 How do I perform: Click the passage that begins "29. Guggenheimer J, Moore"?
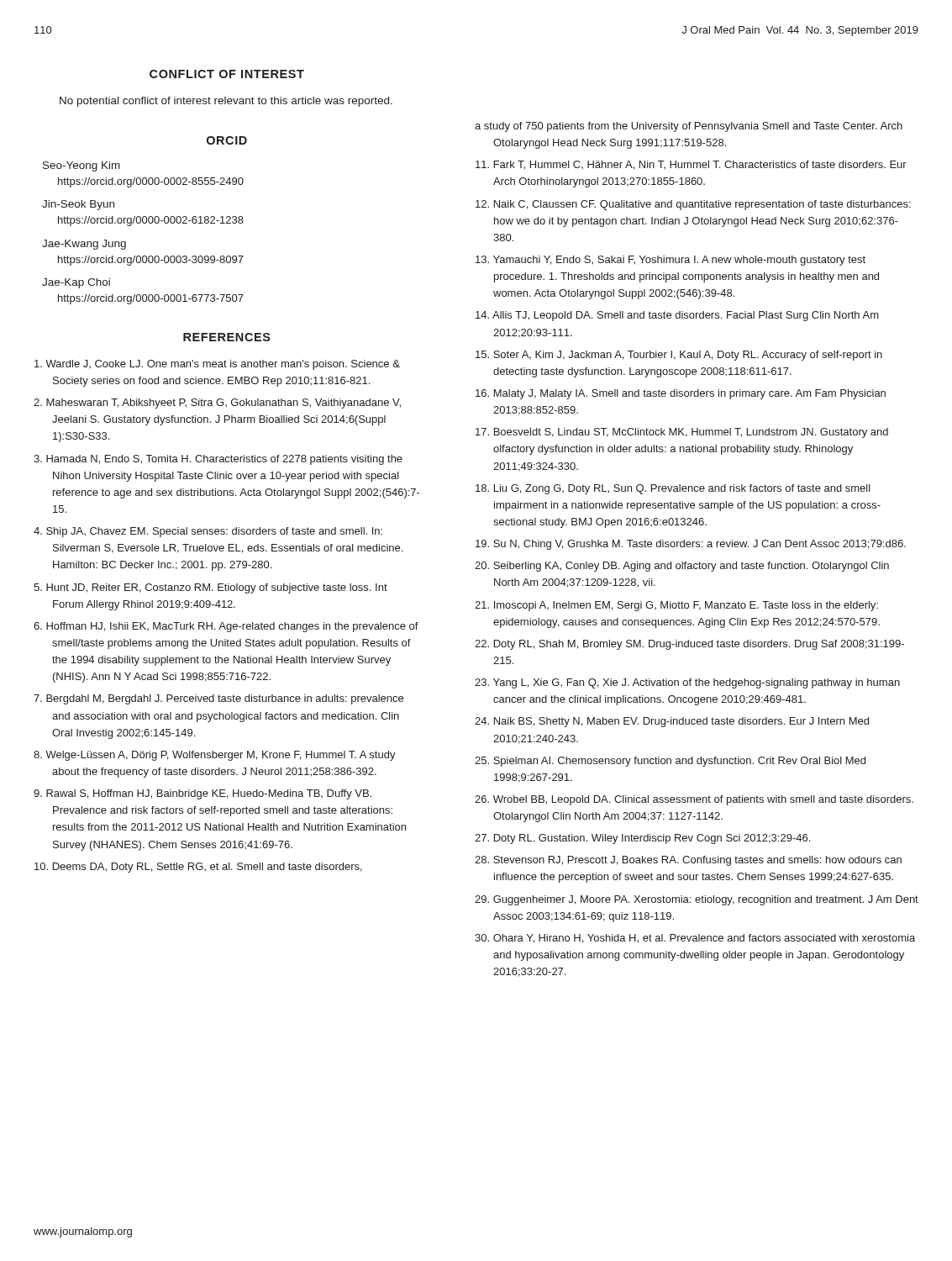pyautogui.click(x=696, y=907)
